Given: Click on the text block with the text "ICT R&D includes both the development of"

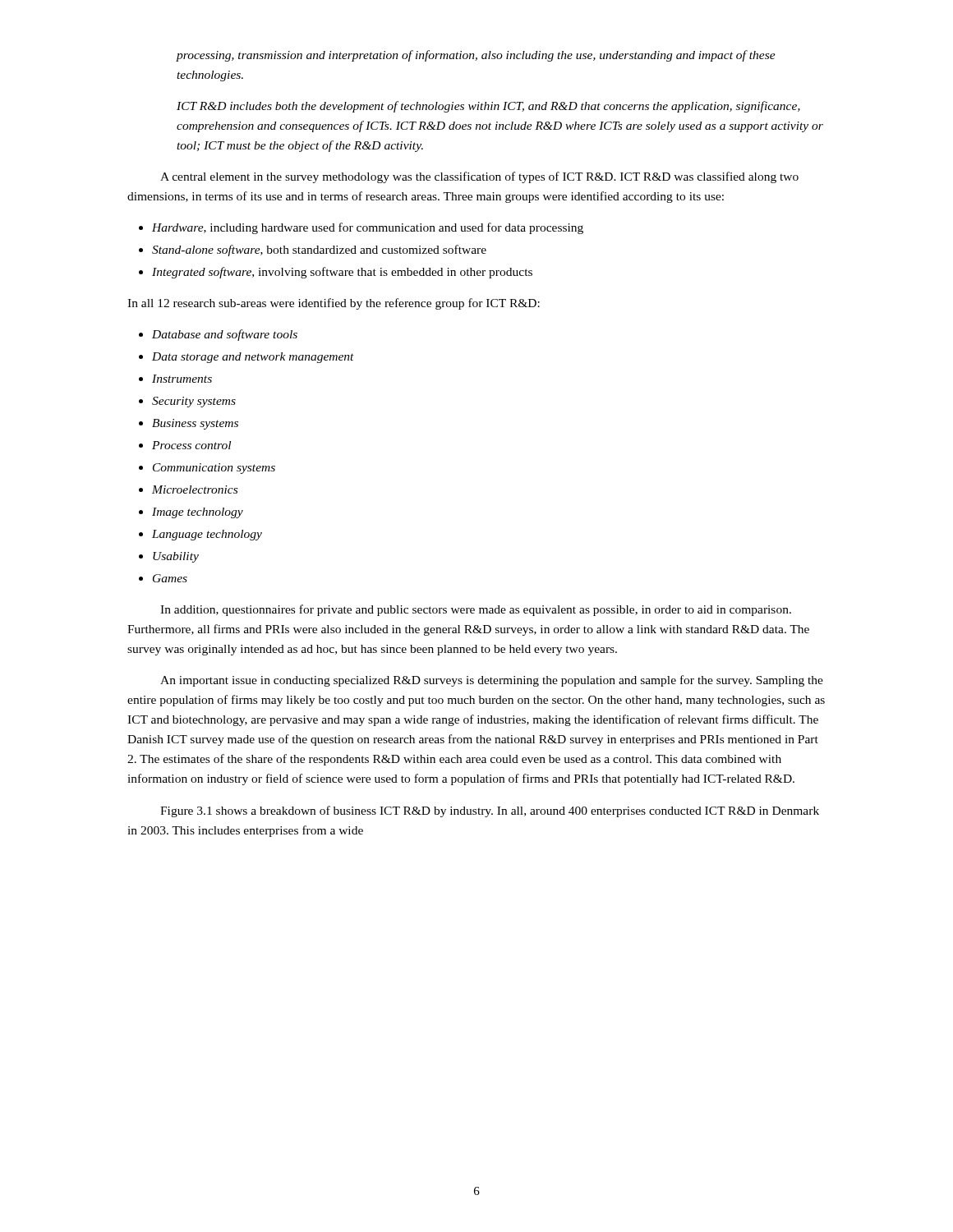Looking at the screenshot, I should tap(501, 126).
